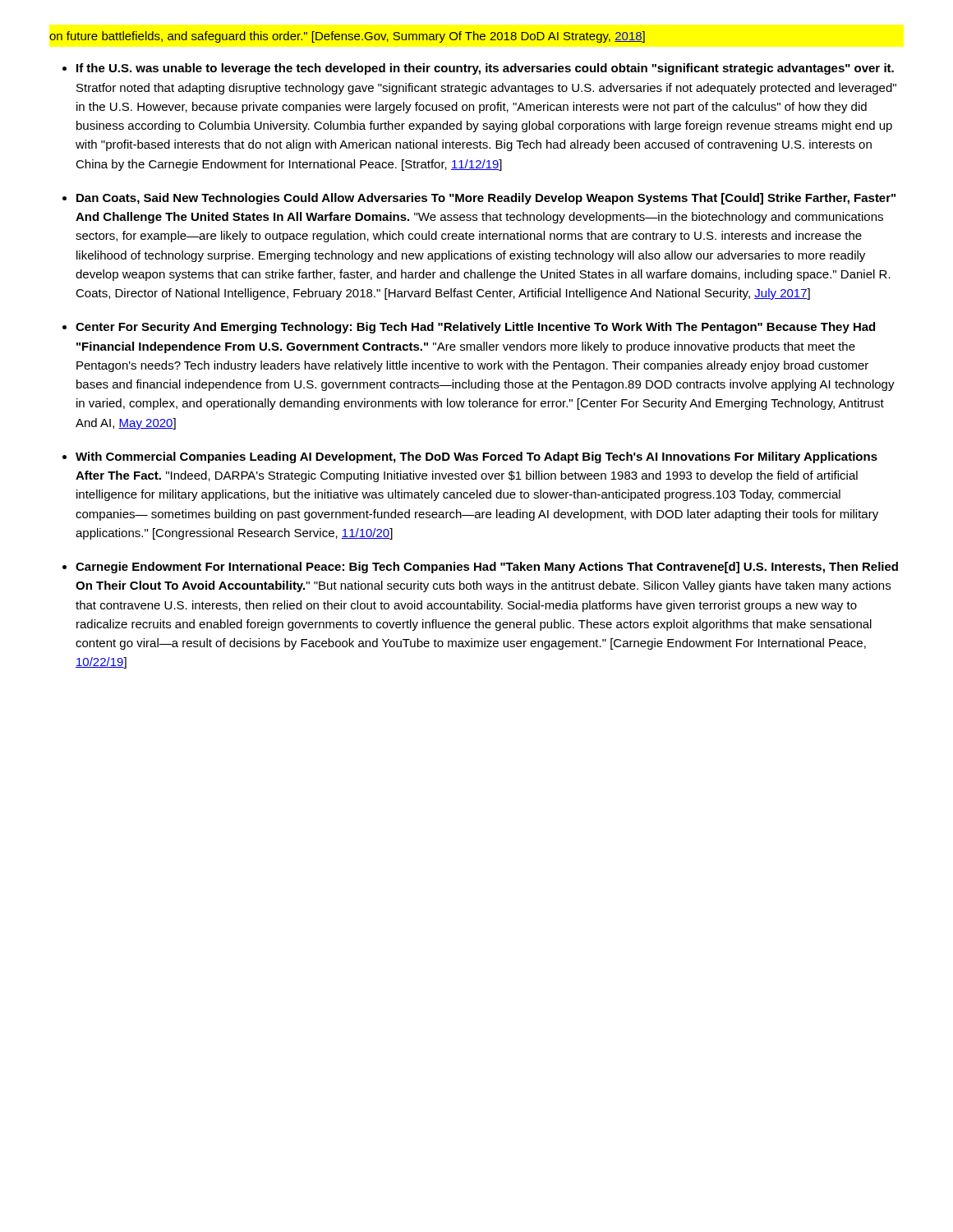This screenshot has height=1232, width=953.
Task: Locate the block of text that opens with "Dan Coats, Said New Technologies"
Action: pyautogui.click(x=486, y=245)
